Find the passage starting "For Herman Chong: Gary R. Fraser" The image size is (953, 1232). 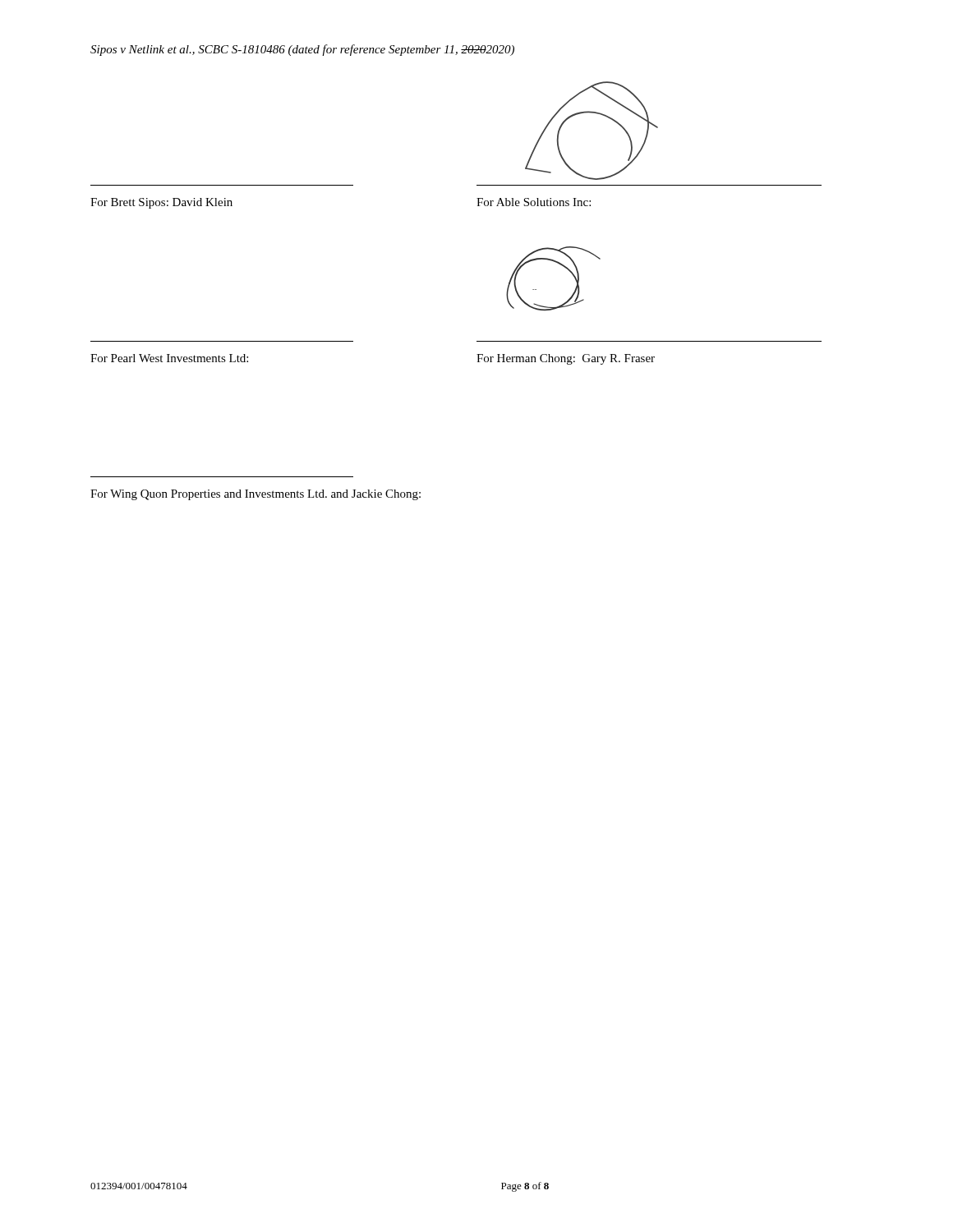[566, 358]
